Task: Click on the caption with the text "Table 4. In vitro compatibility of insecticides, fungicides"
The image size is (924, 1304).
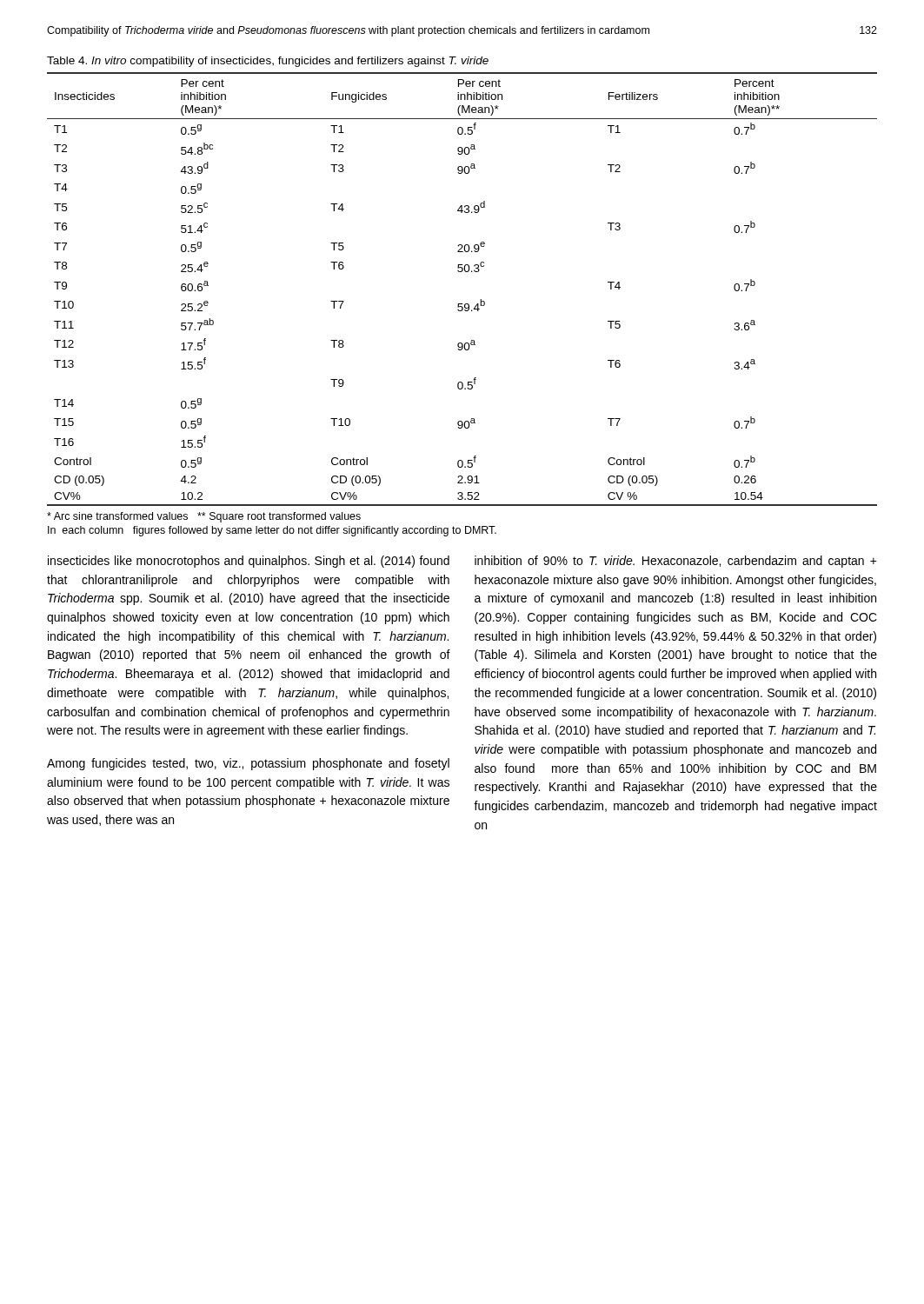Action: point(268,60)
